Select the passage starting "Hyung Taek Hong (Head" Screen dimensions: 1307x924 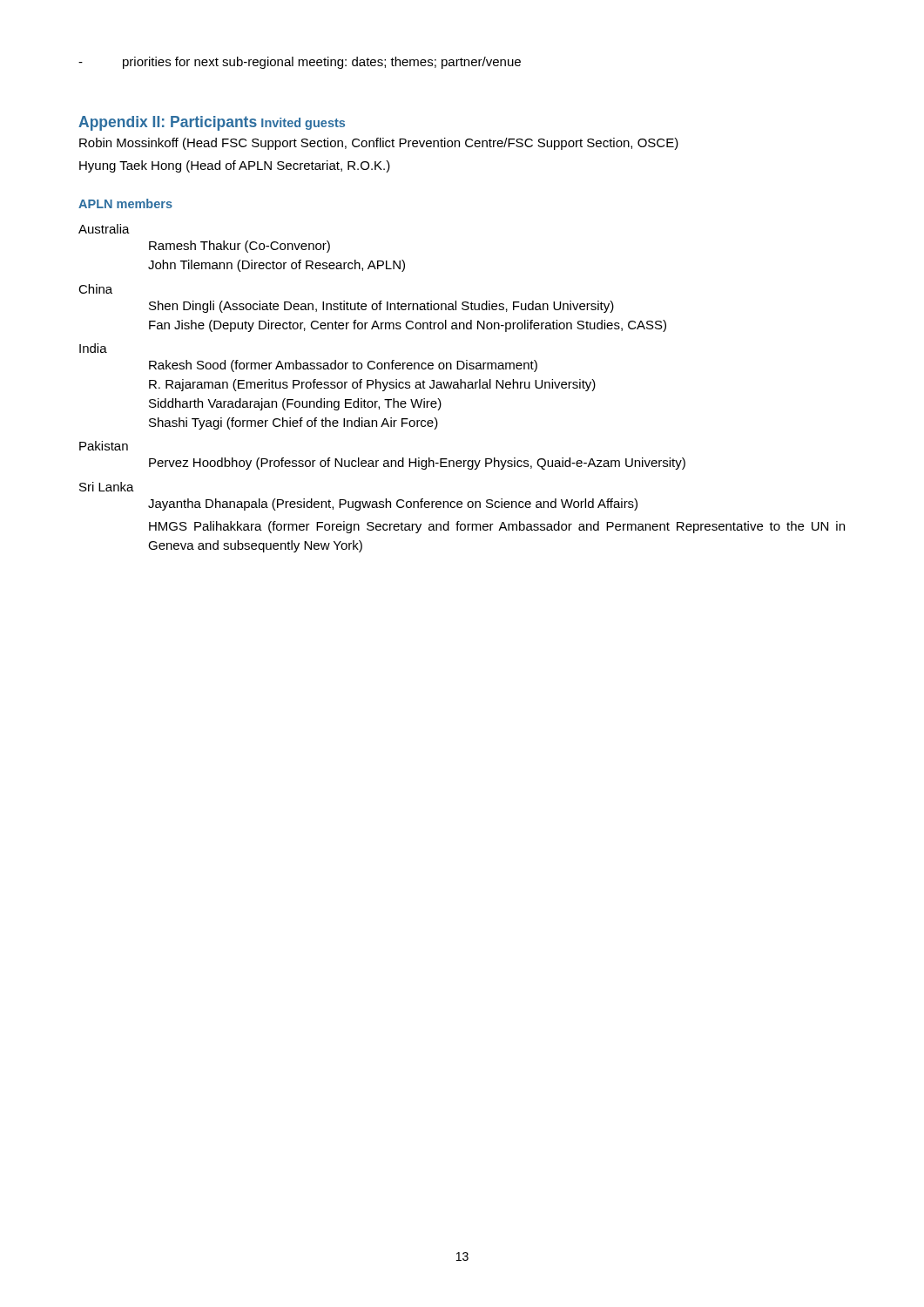coord(234,165)
